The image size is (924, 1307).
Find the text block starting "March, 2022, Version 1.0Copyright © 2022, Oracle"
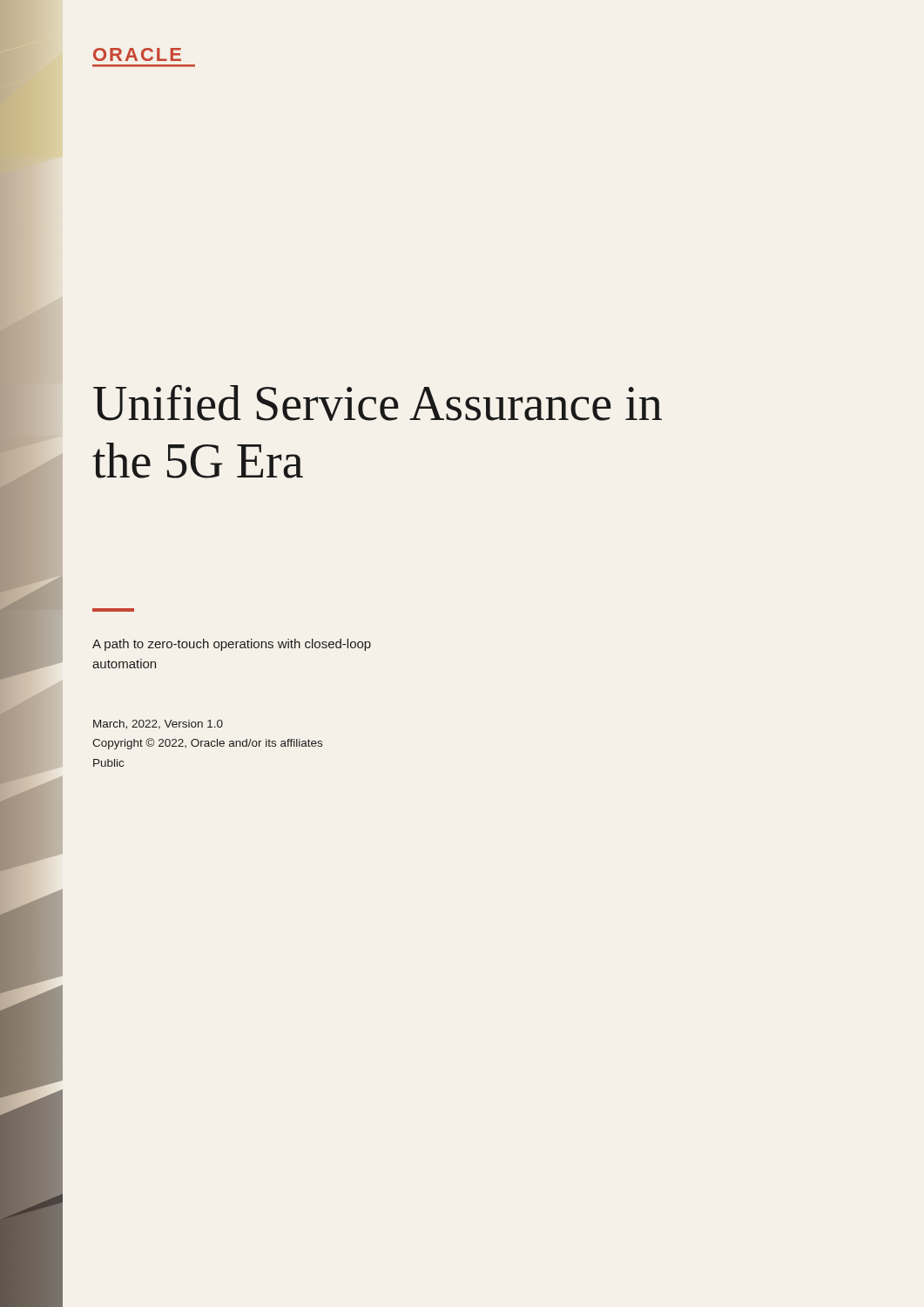click(x=262, y=744)
